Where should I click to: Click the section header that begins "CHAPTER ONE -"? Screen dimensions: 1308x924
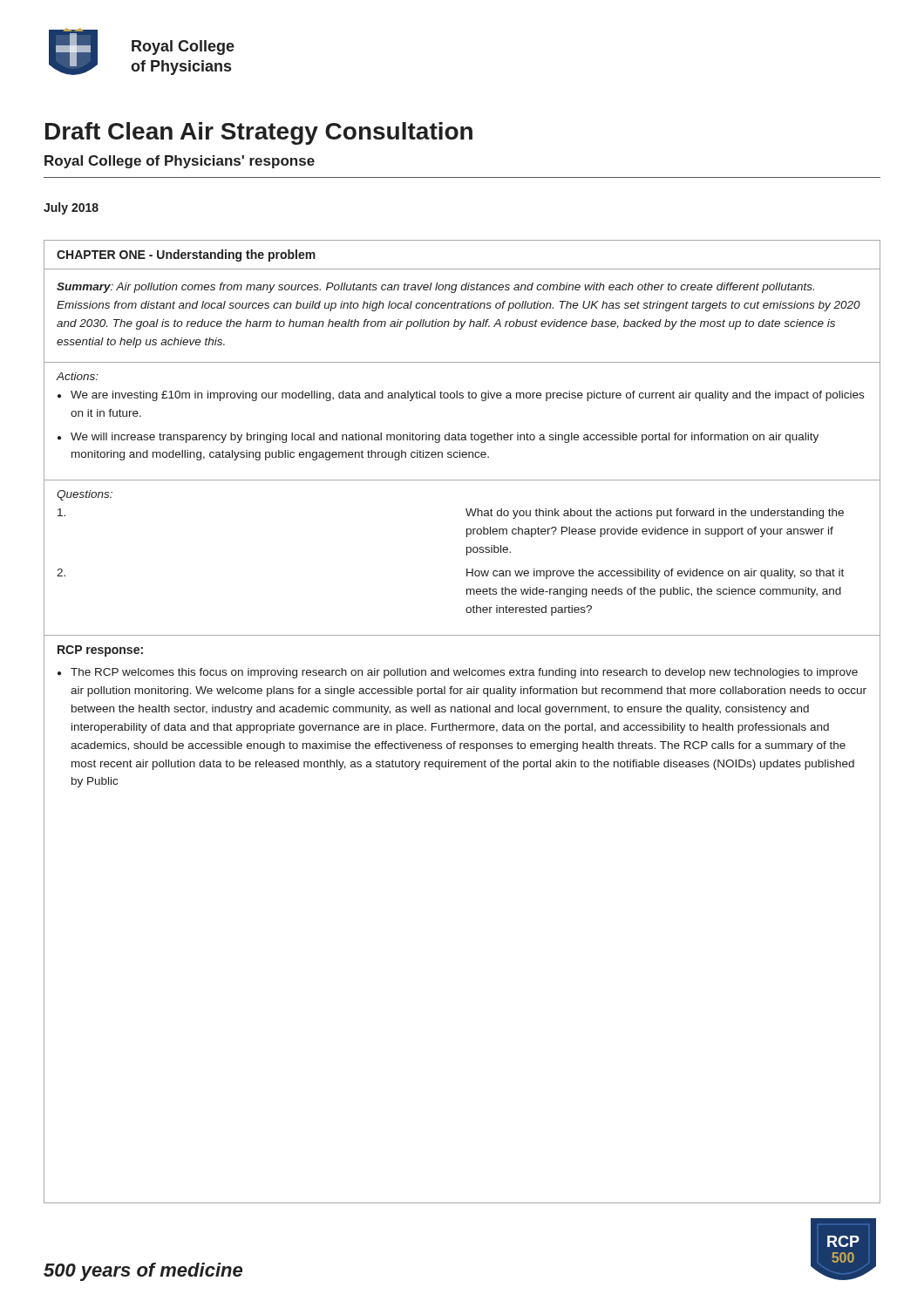[x=186, y=255]
